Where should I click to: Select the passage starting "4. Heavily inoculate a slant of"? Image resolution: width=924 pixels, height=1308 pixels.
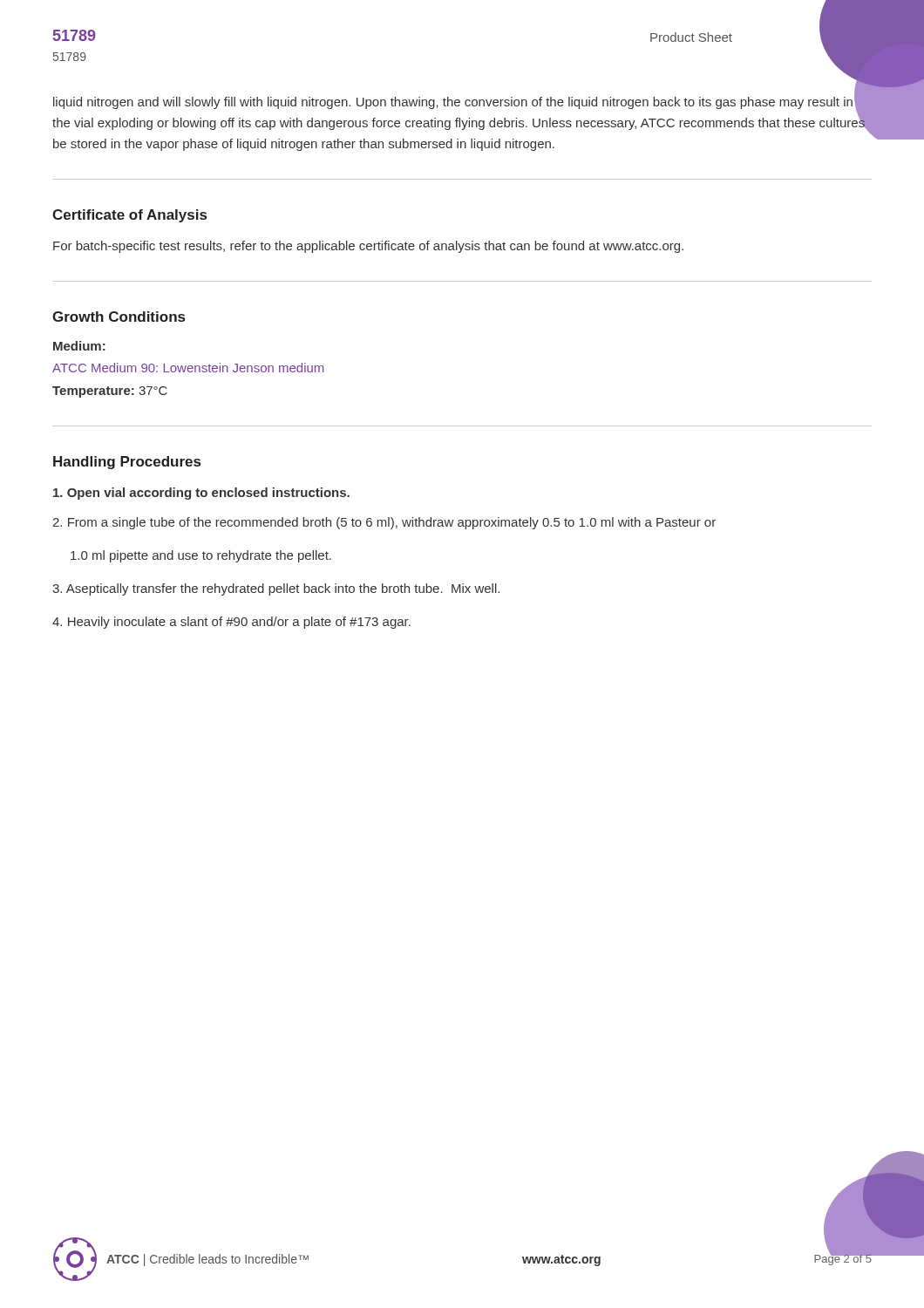(x=232, y=621)
